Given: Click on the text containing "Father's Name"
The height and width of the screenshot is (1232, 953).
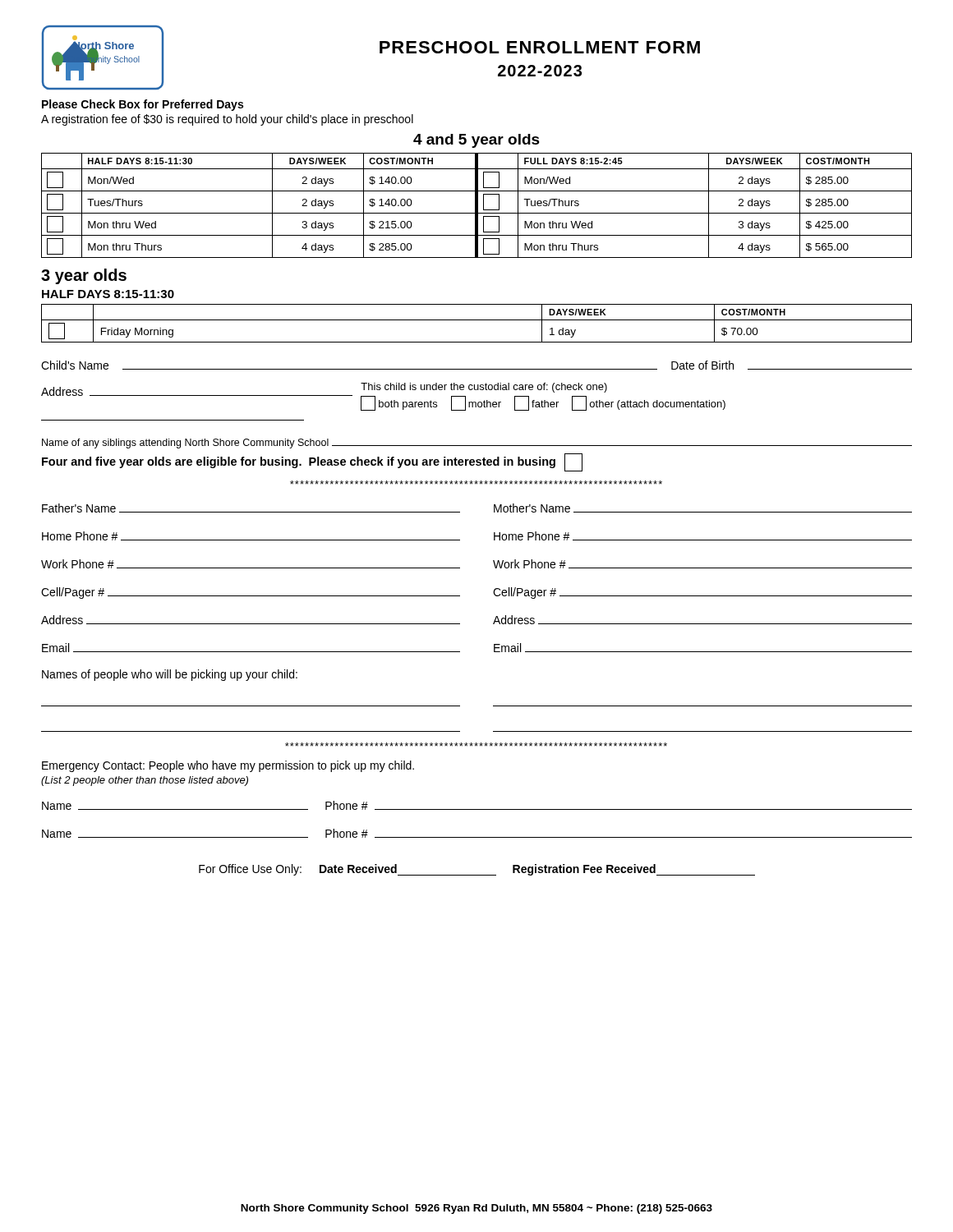Looking at the screenshot, I should [x=251, y=506].
